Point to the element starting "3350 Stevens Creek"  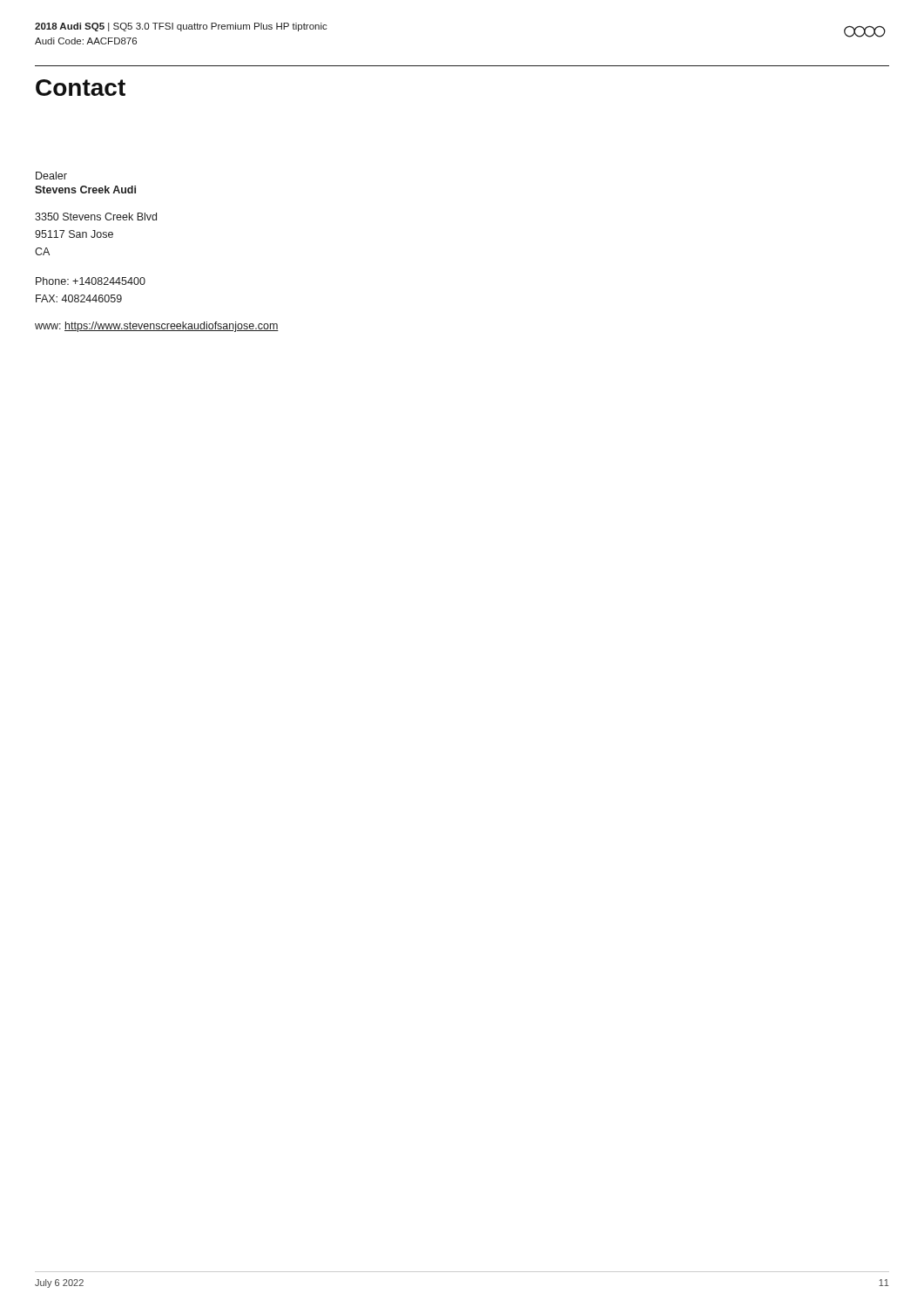(96, 234)
